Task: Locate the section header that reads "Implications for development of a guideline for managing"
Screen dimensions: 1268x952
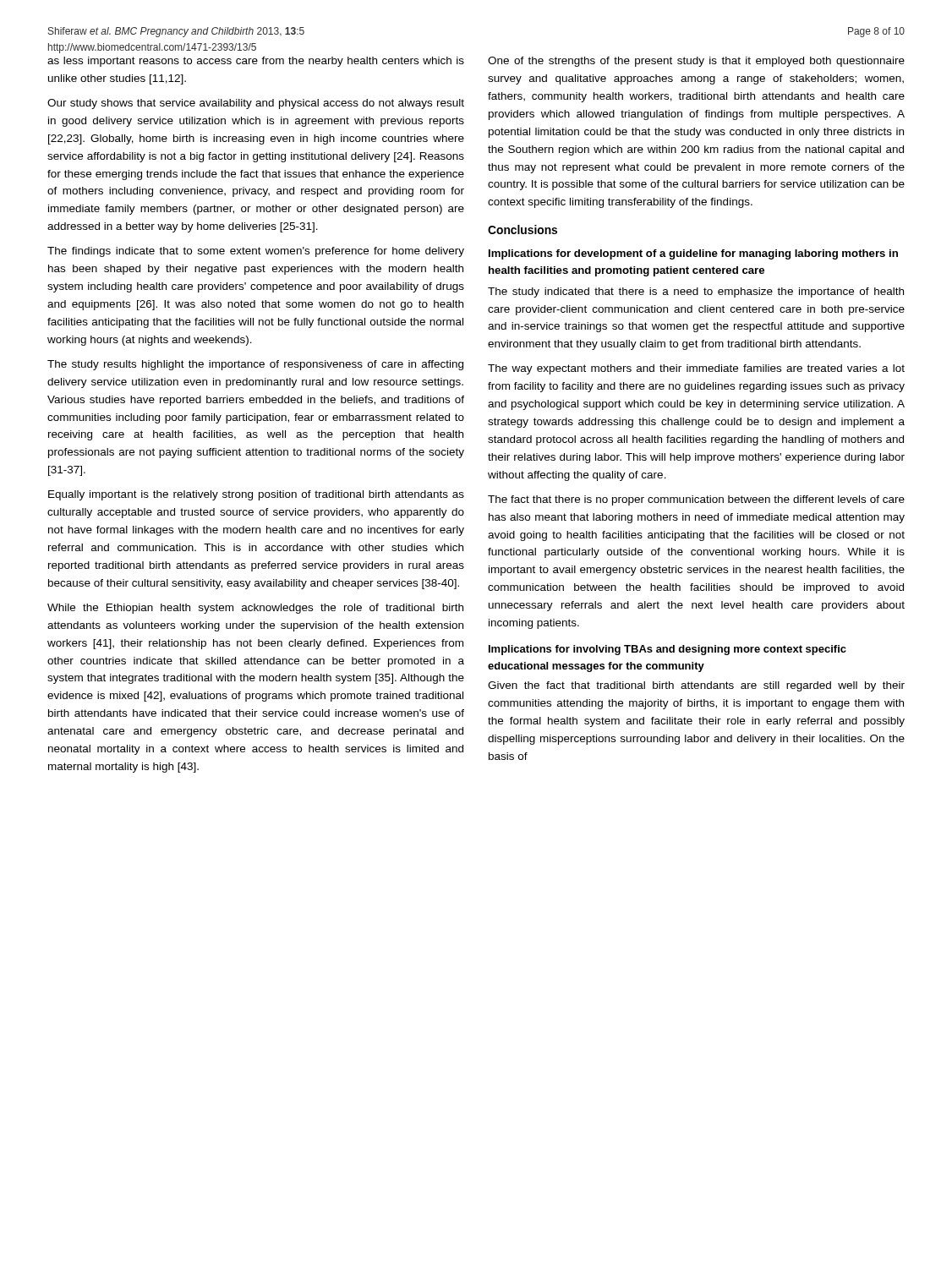Action: (693, 262)
